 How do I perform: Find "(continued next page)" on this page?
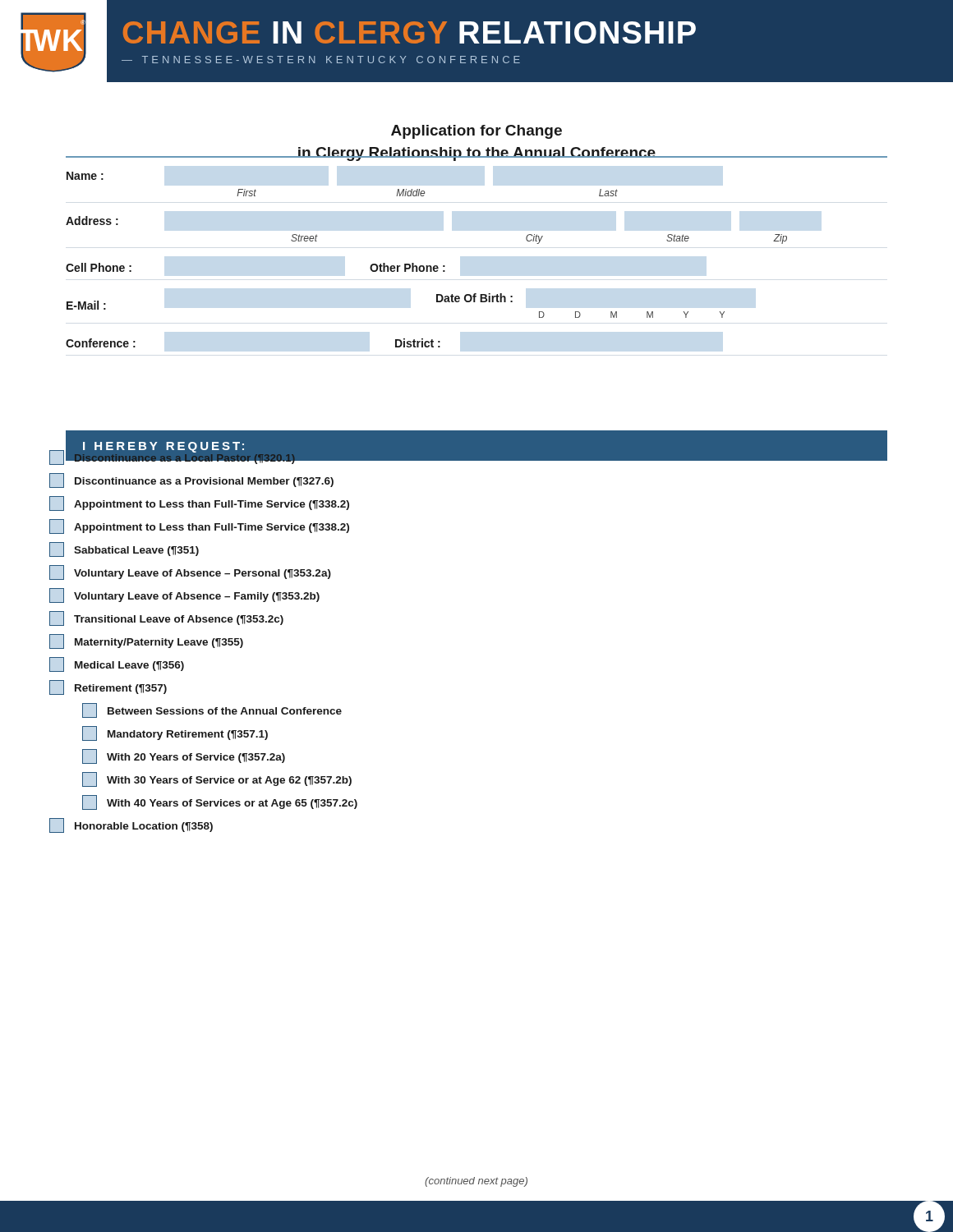point(476,1181)
